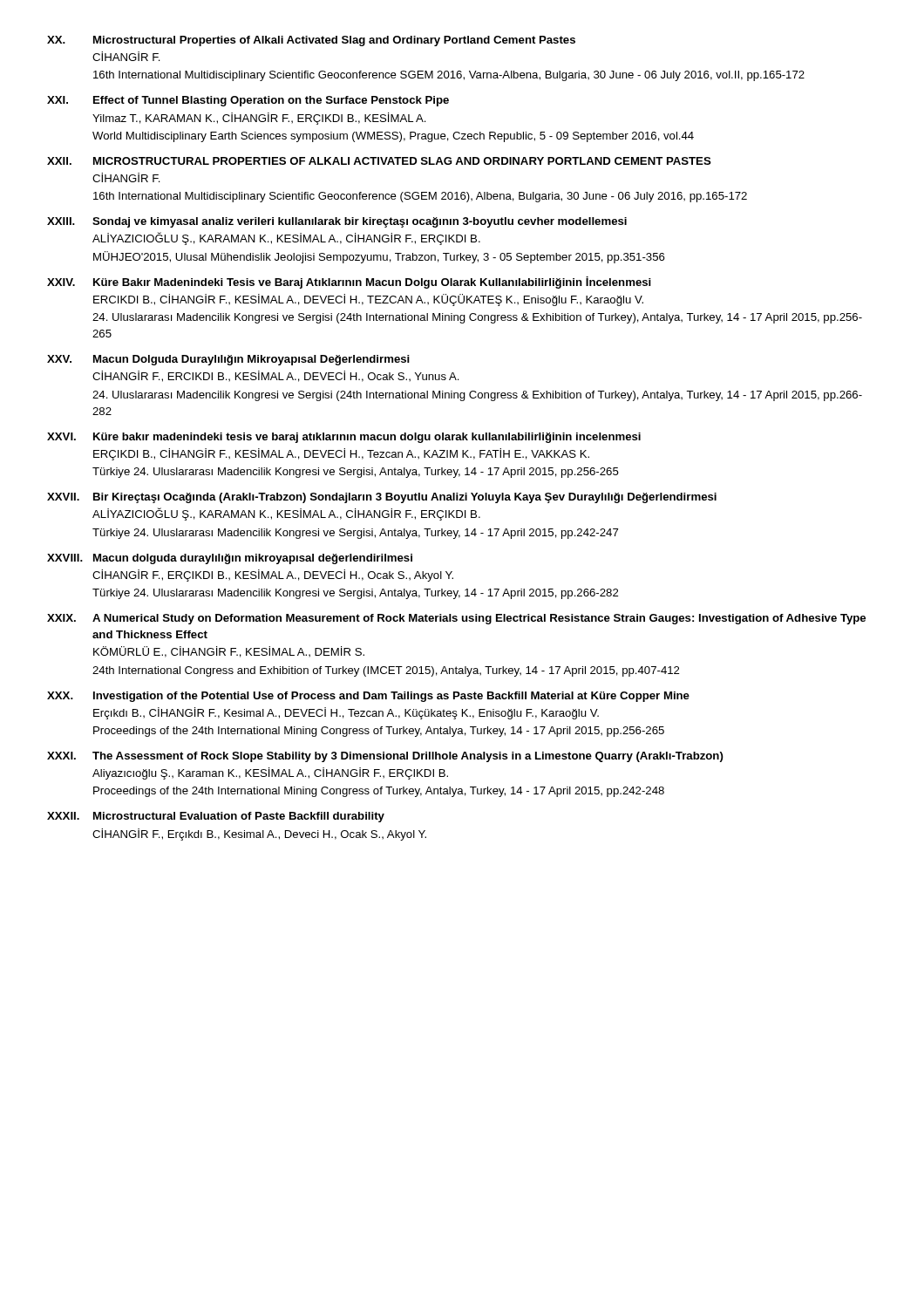This screenshot has height=1308, width=924.
Task: Where is the passage that starts "XXIII. Sondaj ve kimyasal analiz verileri kullanılarak"?
Action: (x=462, y=239)
